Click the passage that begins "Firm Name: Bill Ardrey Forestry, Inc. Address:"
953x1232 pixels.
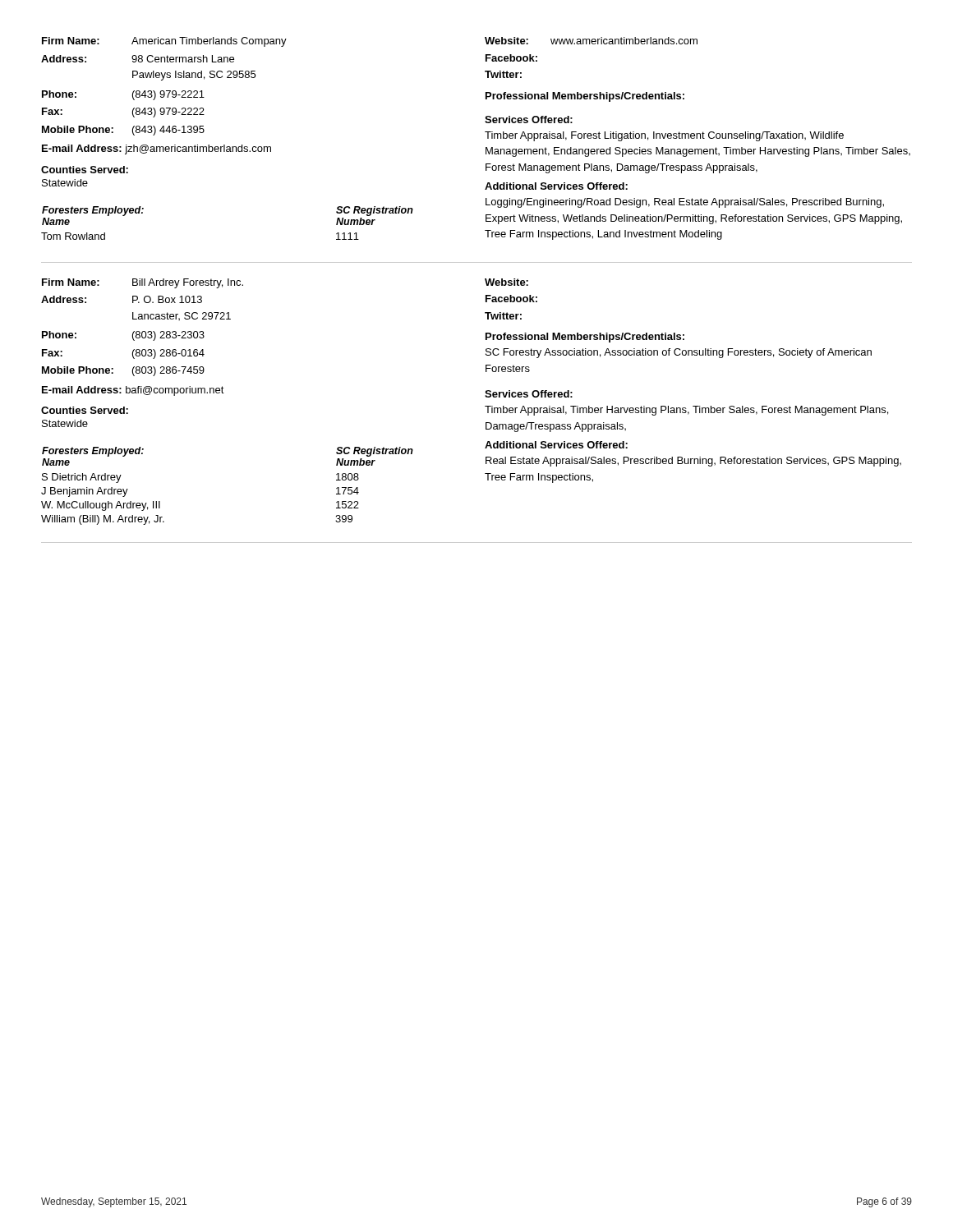click(143, 283)
